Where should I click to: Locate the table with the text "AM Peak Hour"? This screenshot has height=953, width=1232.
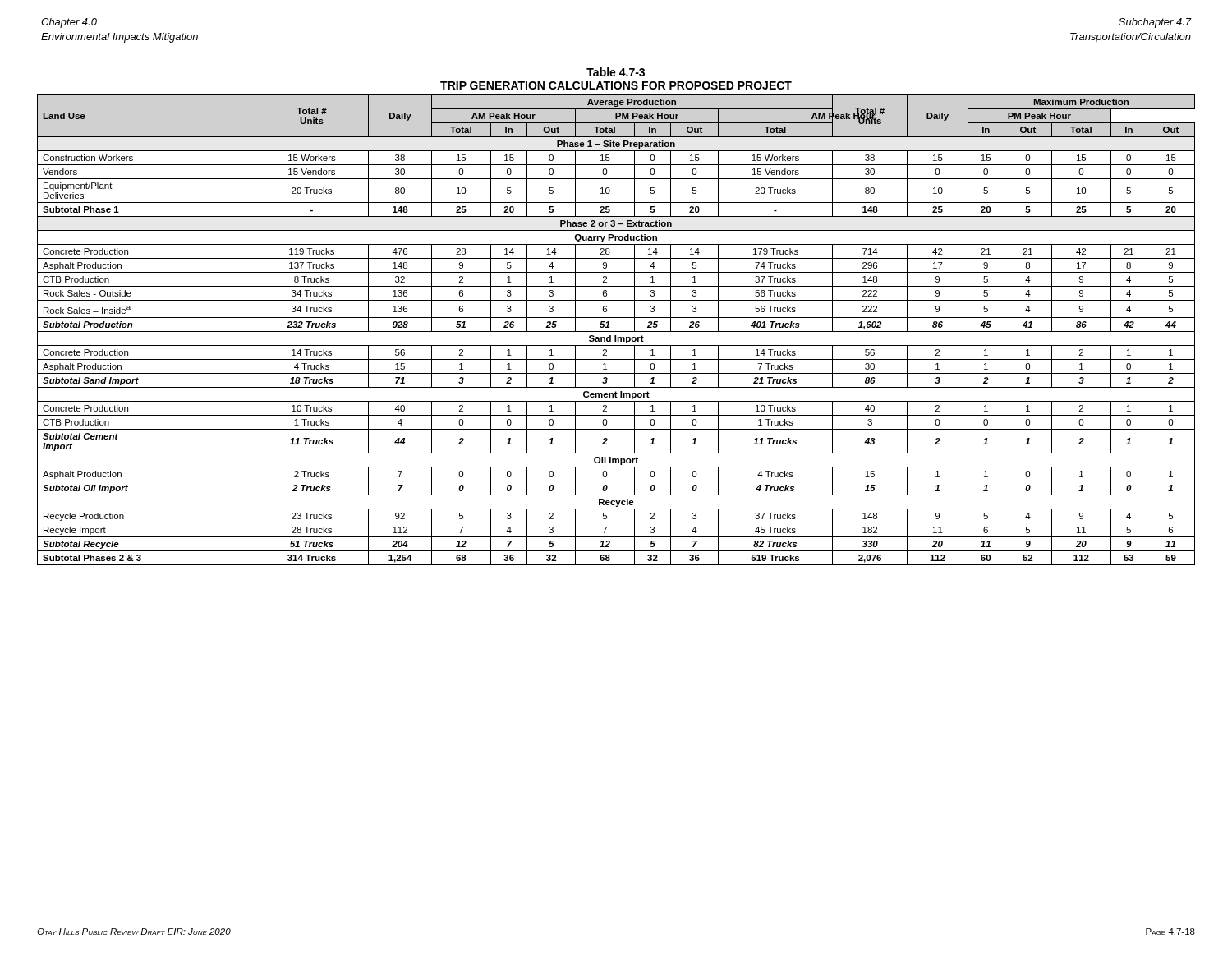pos(616,330)
